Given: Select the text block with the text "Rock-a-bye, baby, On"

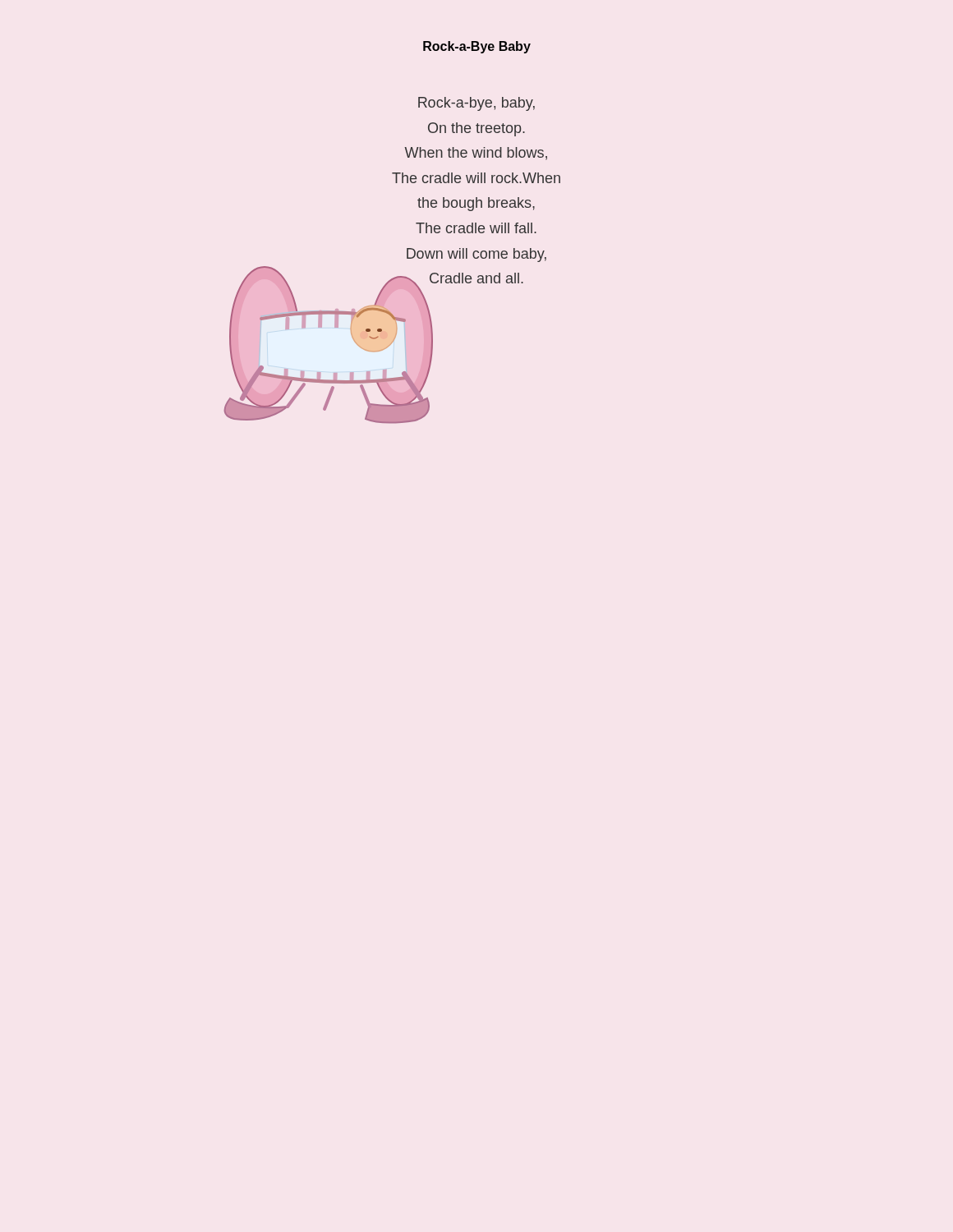Looking at the screenshot, I should (476, 191).
